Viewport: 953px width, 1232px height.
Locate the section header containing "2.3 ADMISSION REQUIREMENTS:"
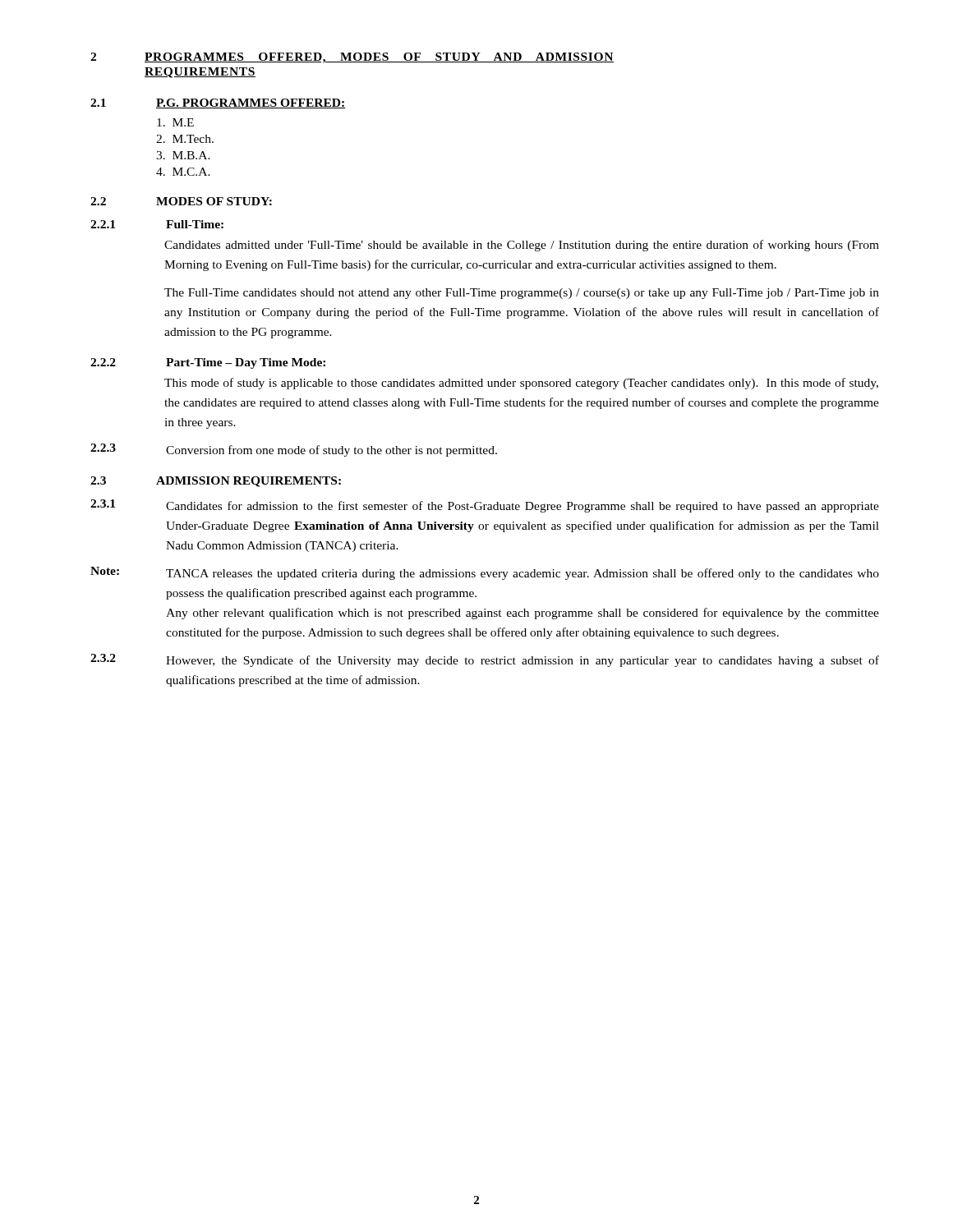pos(216,482)
